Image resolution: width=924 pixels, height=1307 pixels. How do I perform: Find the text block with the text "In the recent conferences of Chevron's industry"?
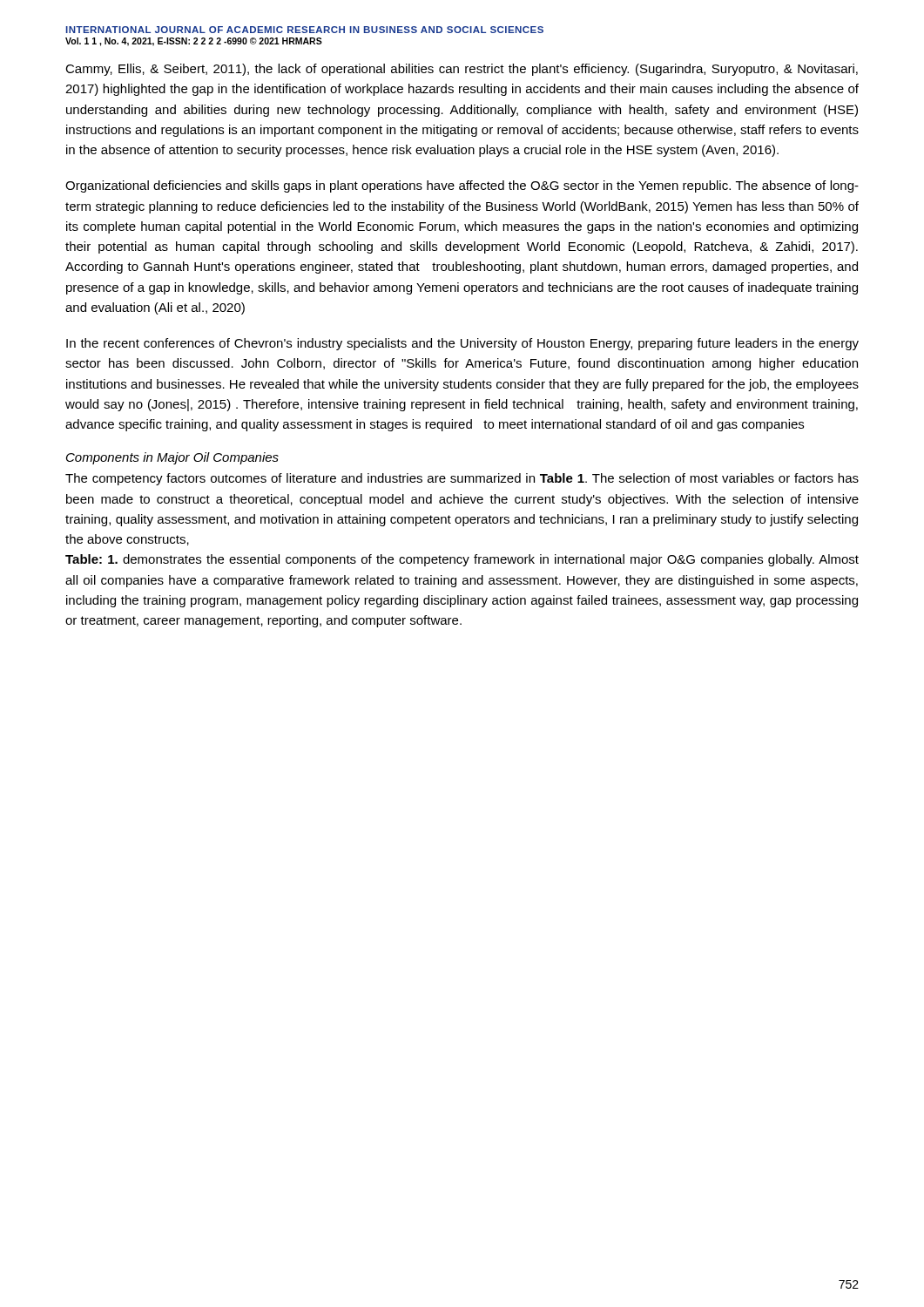click(x=462, y=383)
